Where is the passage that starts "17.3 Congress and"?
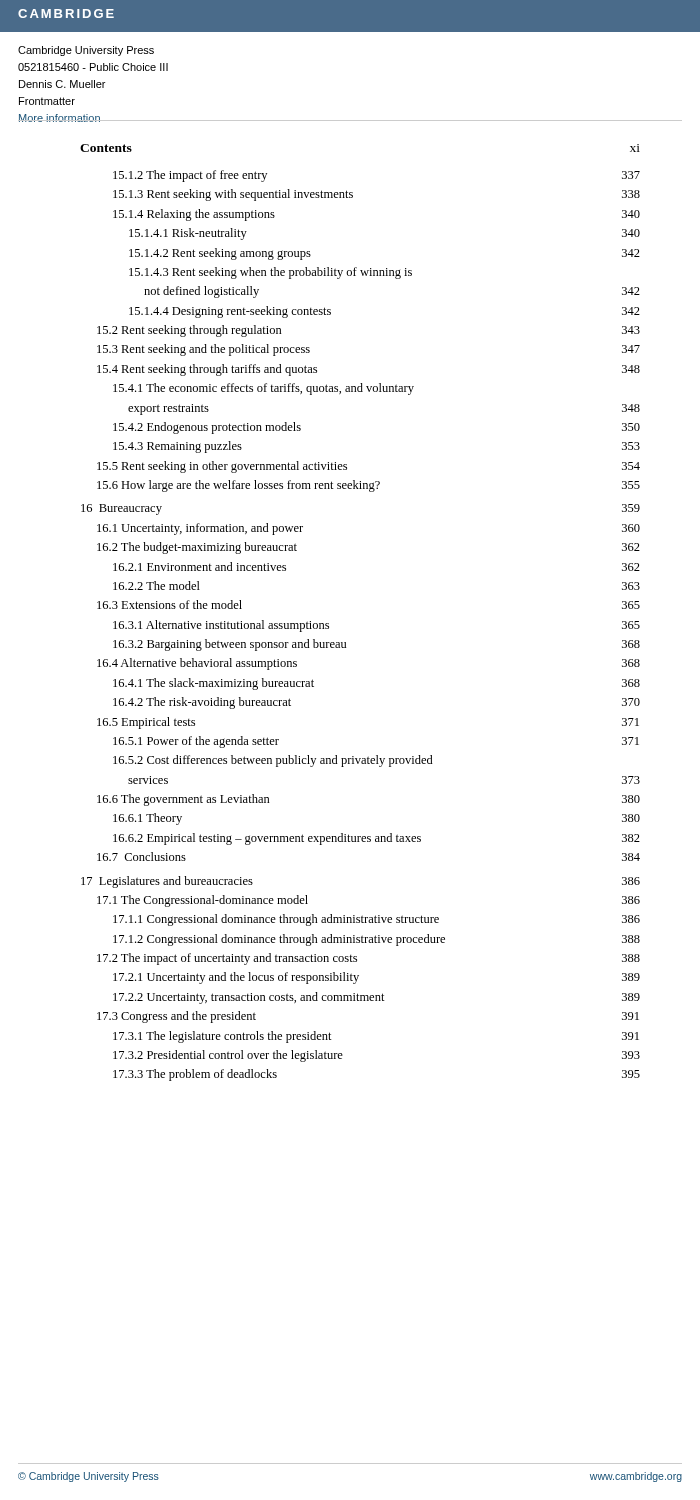700x1500 pixels. [x=174, y=1016]
